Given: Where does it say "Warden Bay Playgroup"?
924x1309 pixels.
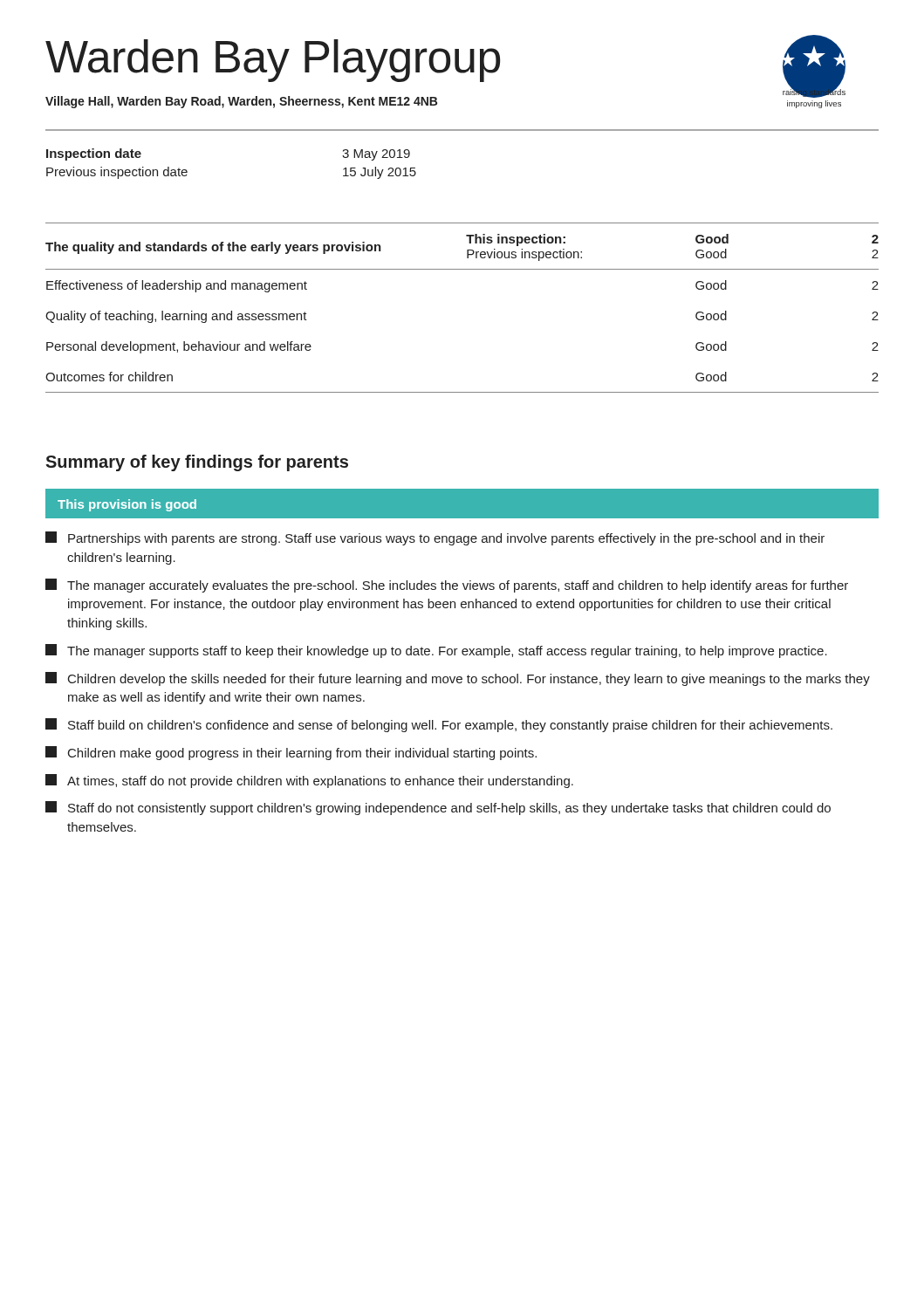Looking at the screenshot, I should pyautogui.click(x=273, y=57).
